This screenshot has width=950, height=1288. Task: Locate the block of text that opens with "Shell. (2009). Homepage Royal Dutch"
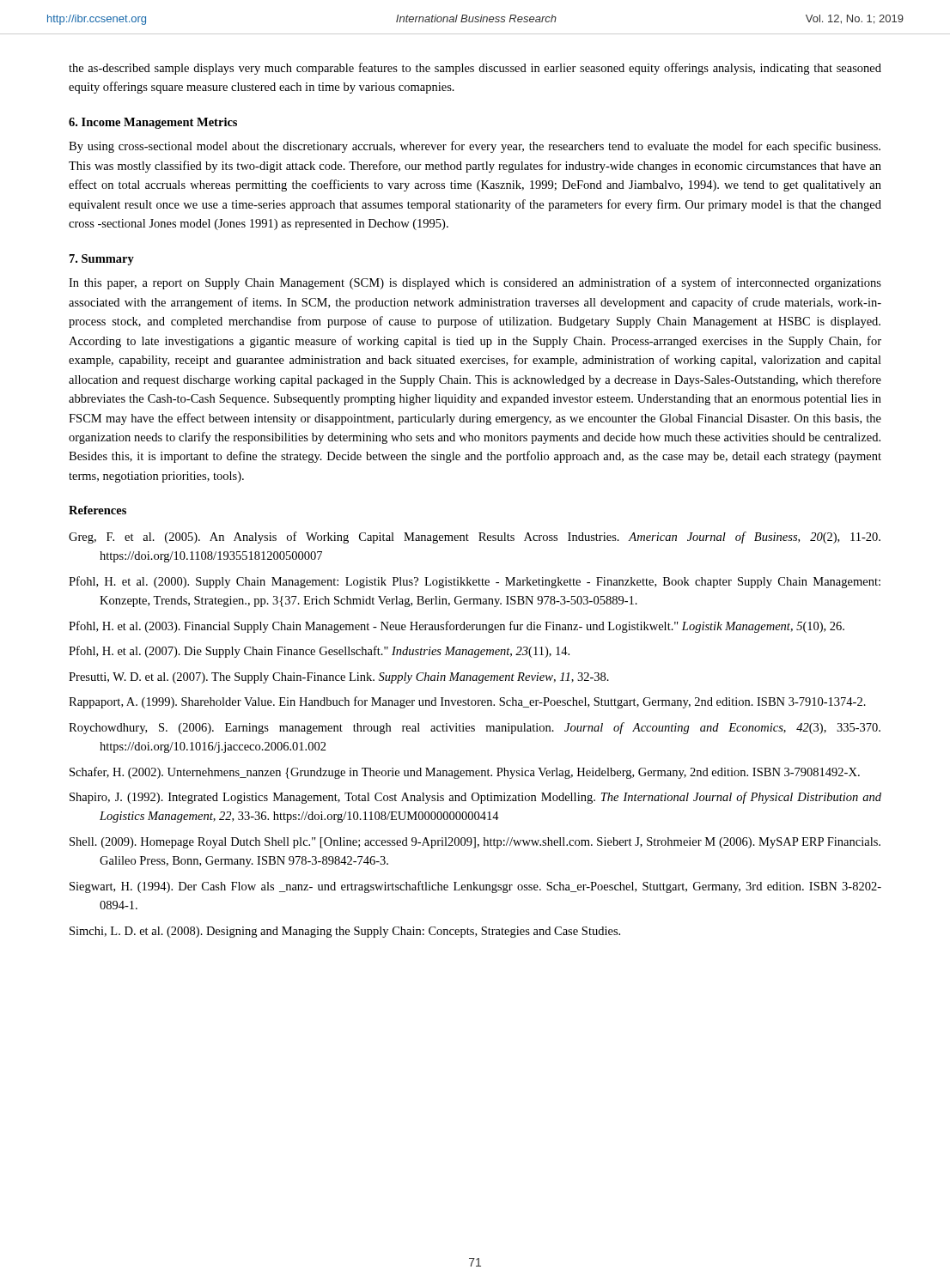click(x=475, y=851)
